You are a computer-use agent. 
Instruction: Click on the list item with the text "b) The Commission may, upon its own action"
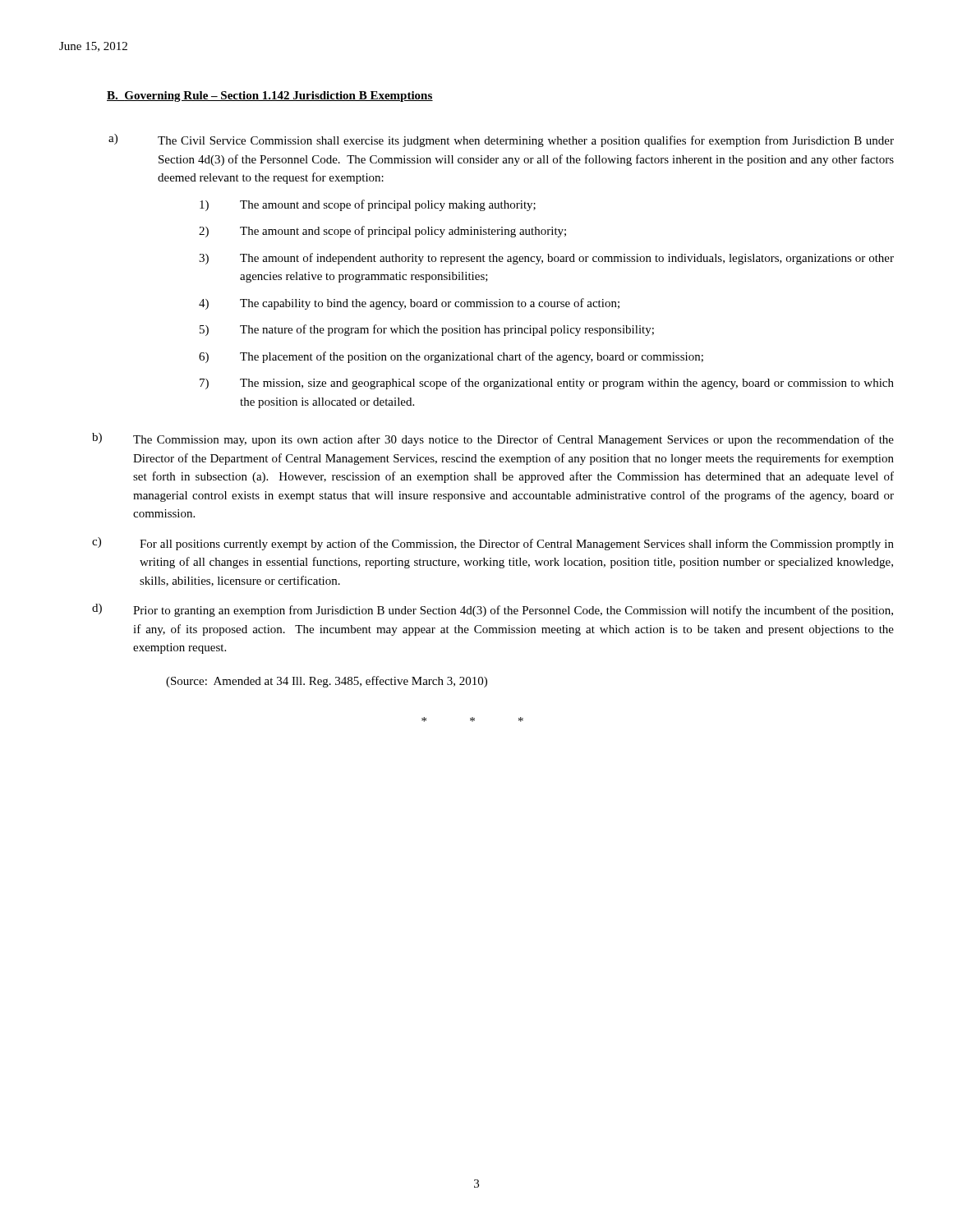476,477
